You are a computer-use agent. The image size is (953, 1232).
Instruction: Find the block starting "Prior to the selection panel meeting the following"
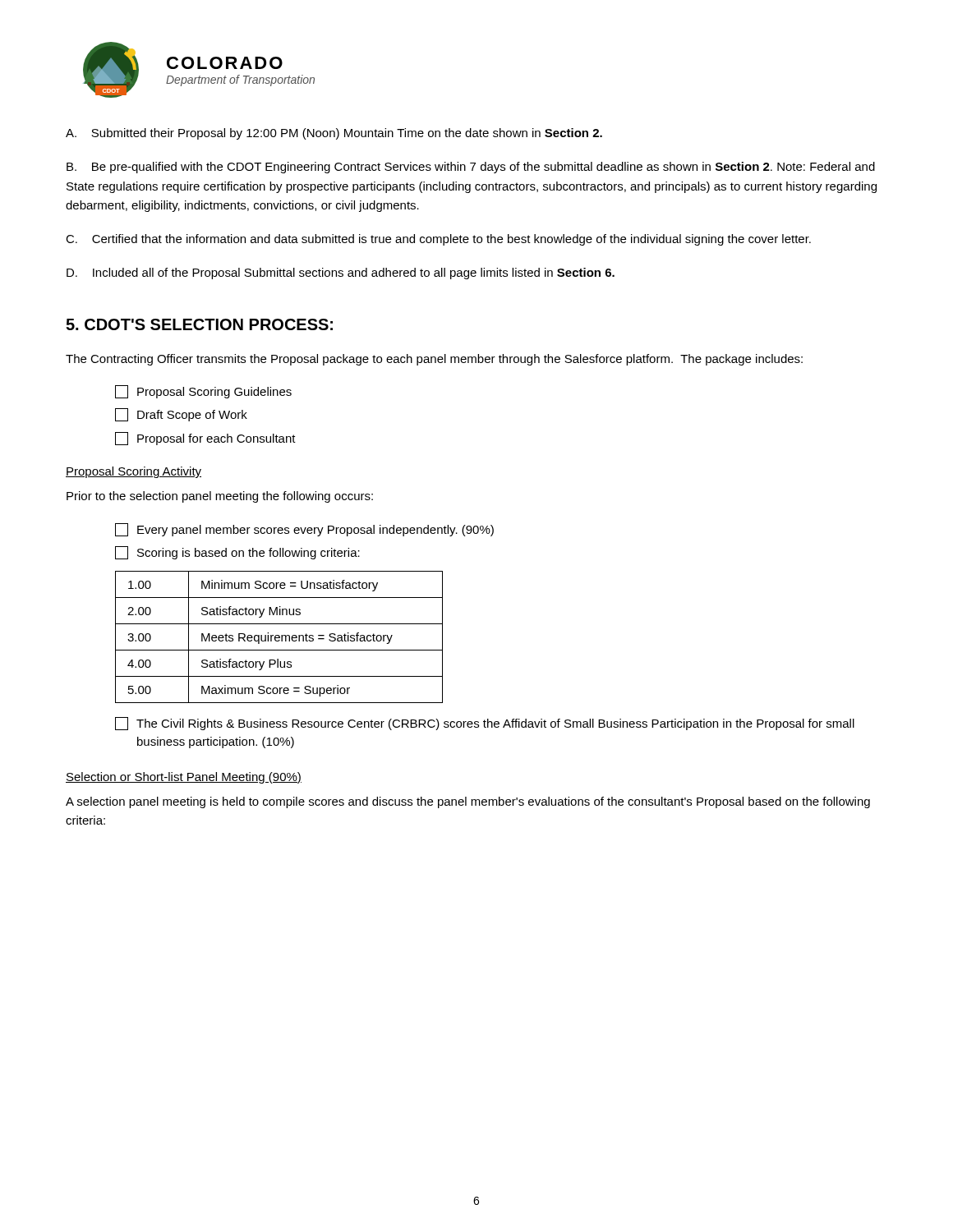pyautogui.click(x=220, y=496)
